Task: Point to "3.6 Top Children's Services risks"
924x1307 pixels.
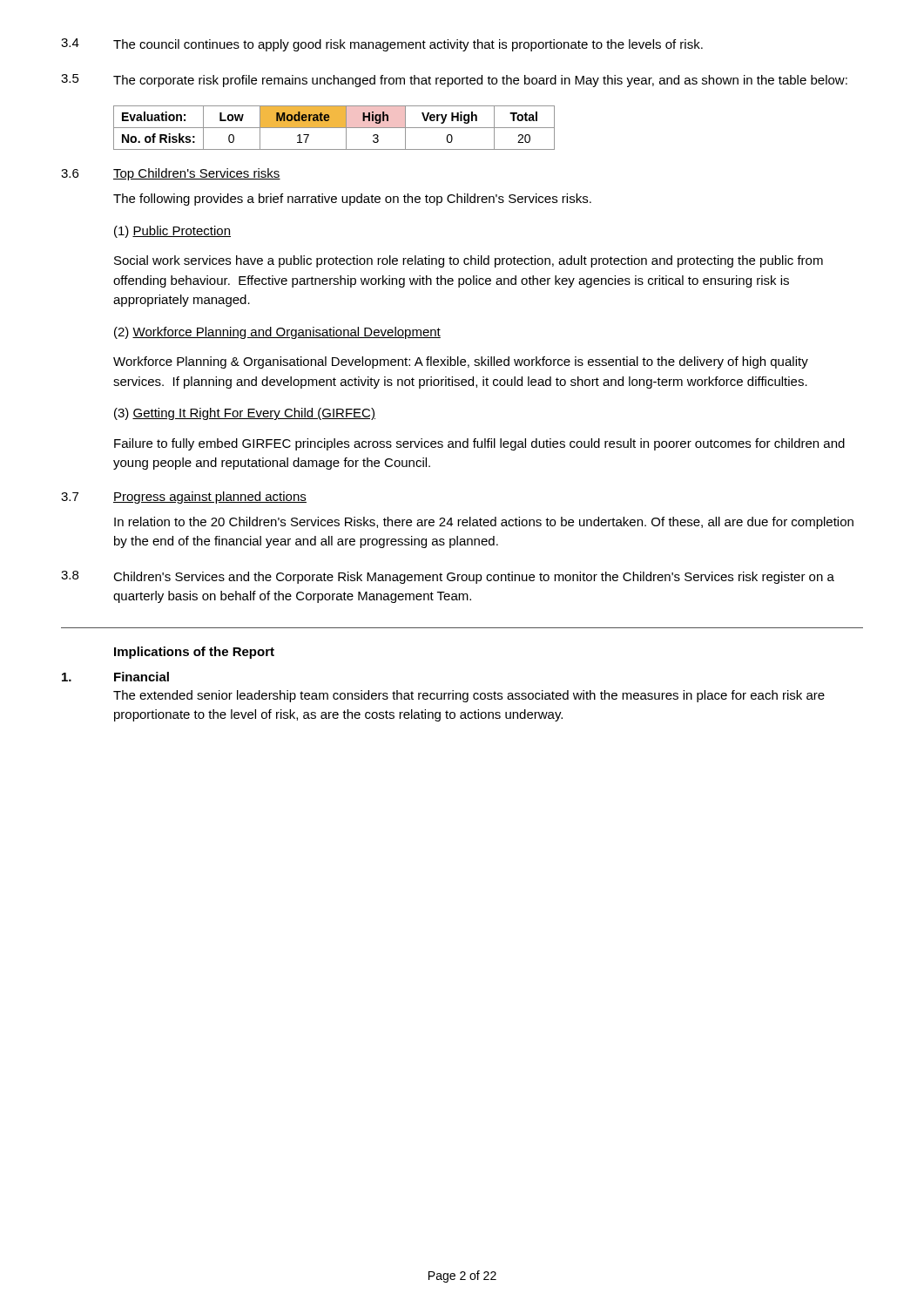Action: 170,173
